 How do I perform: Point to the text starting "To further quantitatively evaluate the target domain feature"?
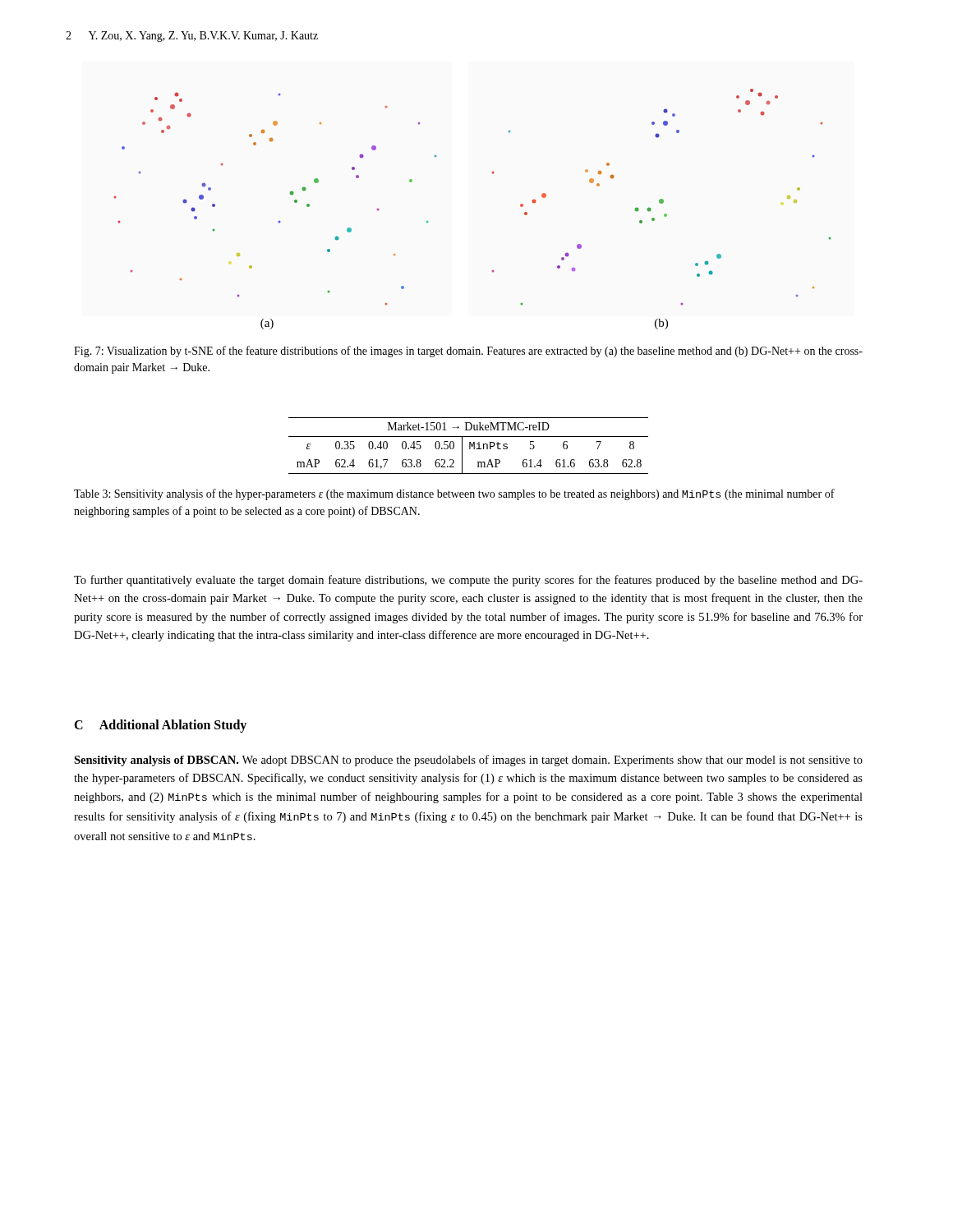coord(468,607)
